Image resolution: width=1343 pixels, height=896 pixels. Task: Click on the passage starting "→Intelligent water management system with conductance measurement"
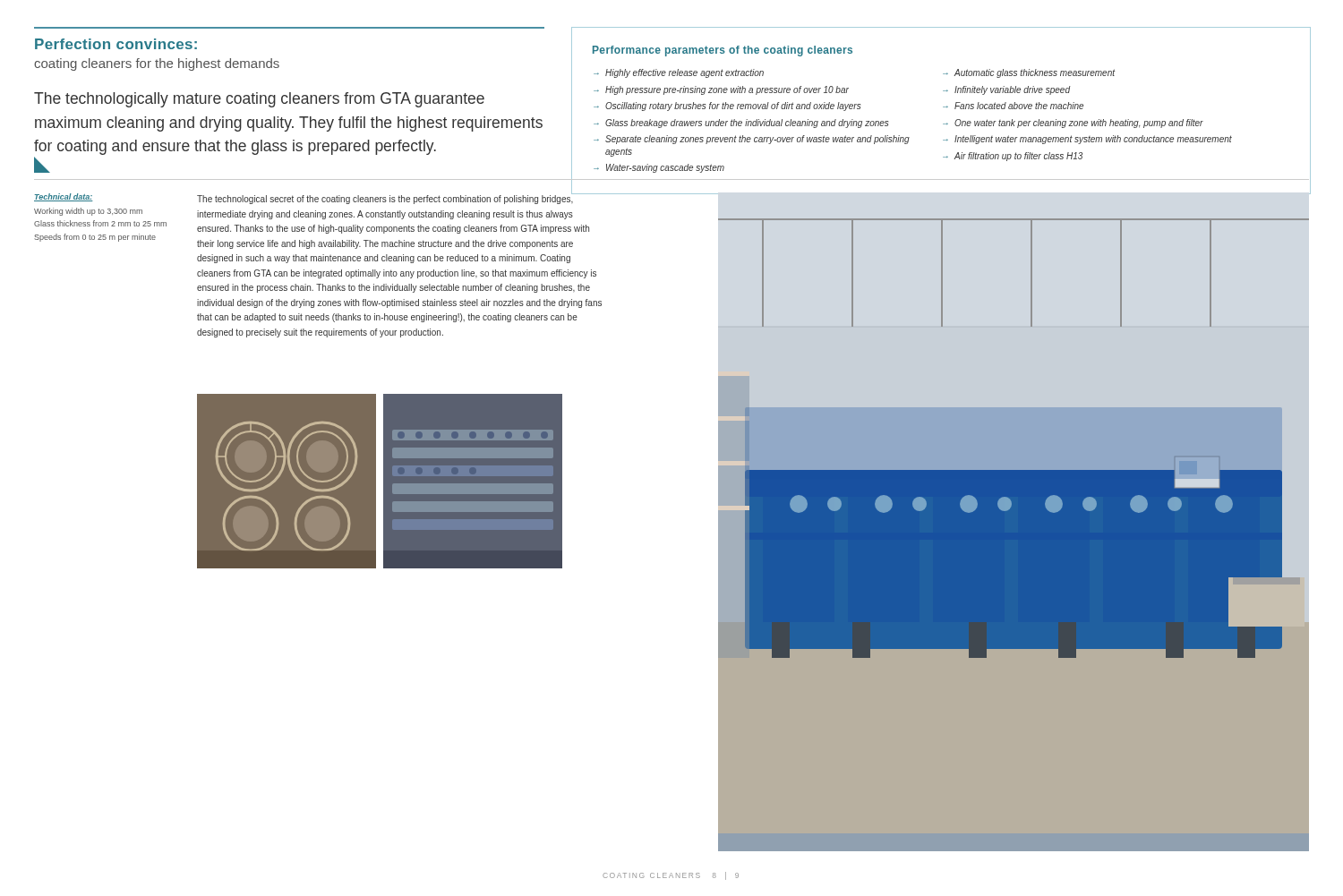1086,139
